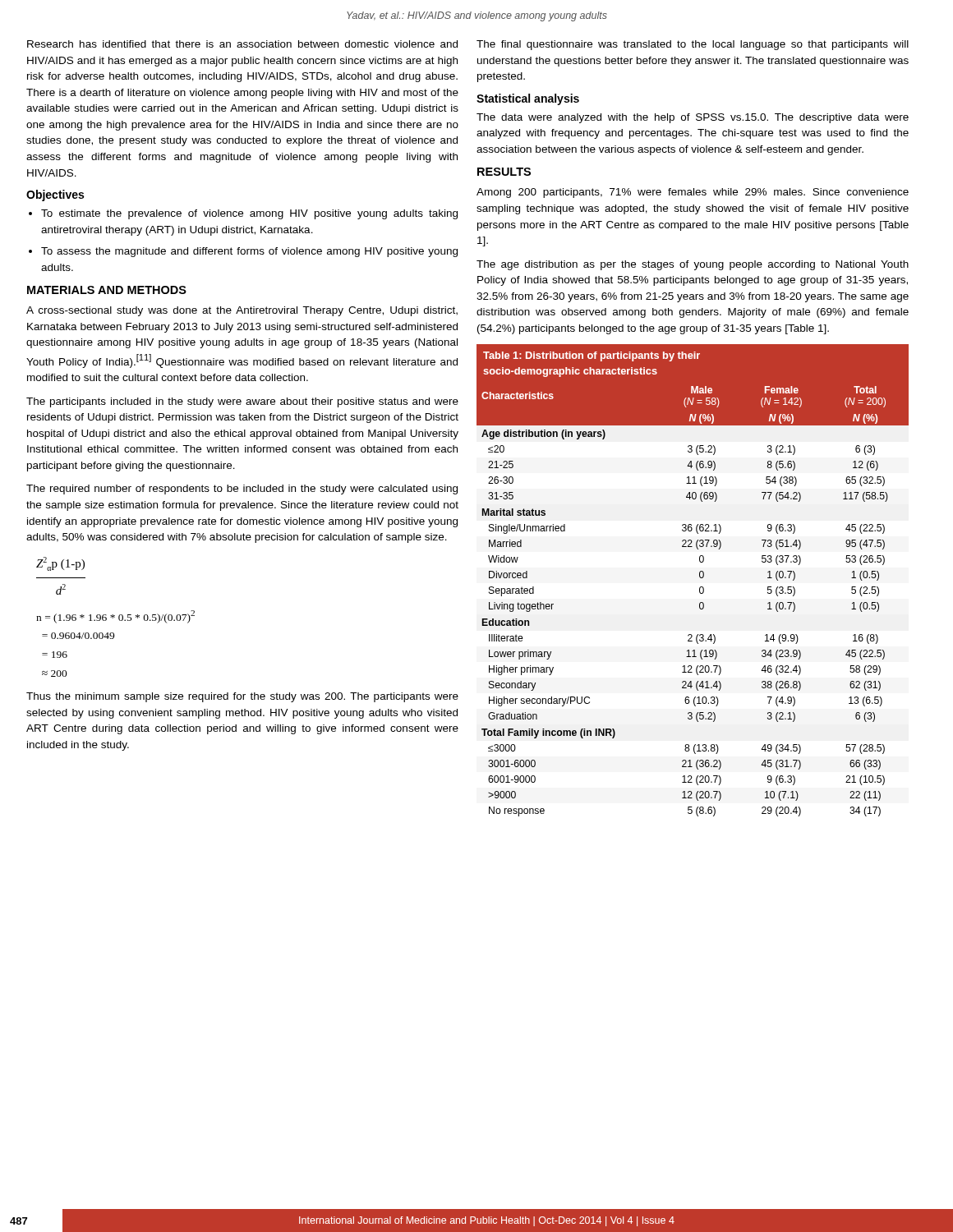
Task: Click on the element starting "To assess the magnitude and different forms of"
Action: pyautogui.click(x=250, y=259)
